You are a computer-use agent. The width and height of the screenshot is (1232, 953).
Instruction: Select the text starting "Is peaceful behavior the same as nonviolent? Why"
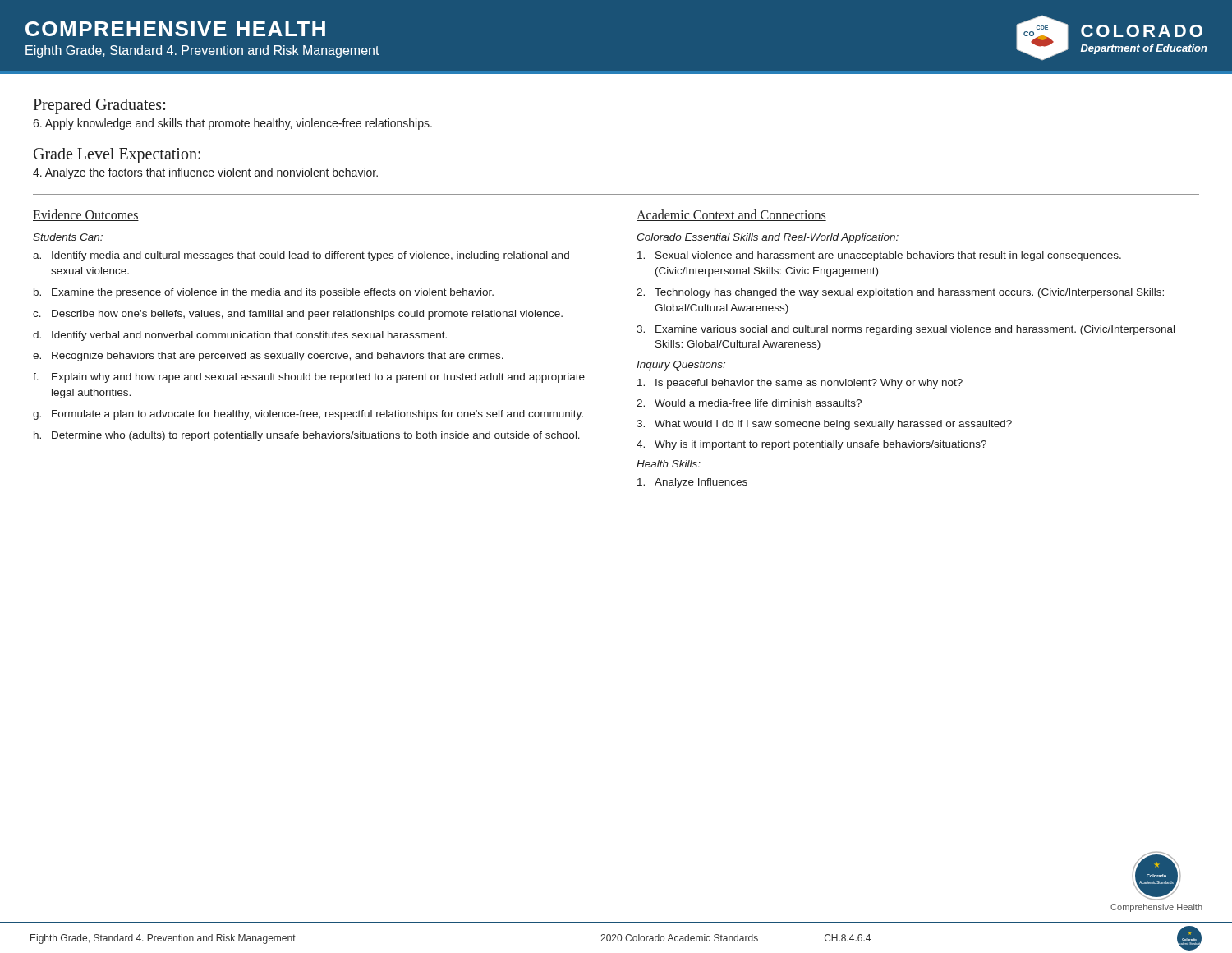pos(800,383)
